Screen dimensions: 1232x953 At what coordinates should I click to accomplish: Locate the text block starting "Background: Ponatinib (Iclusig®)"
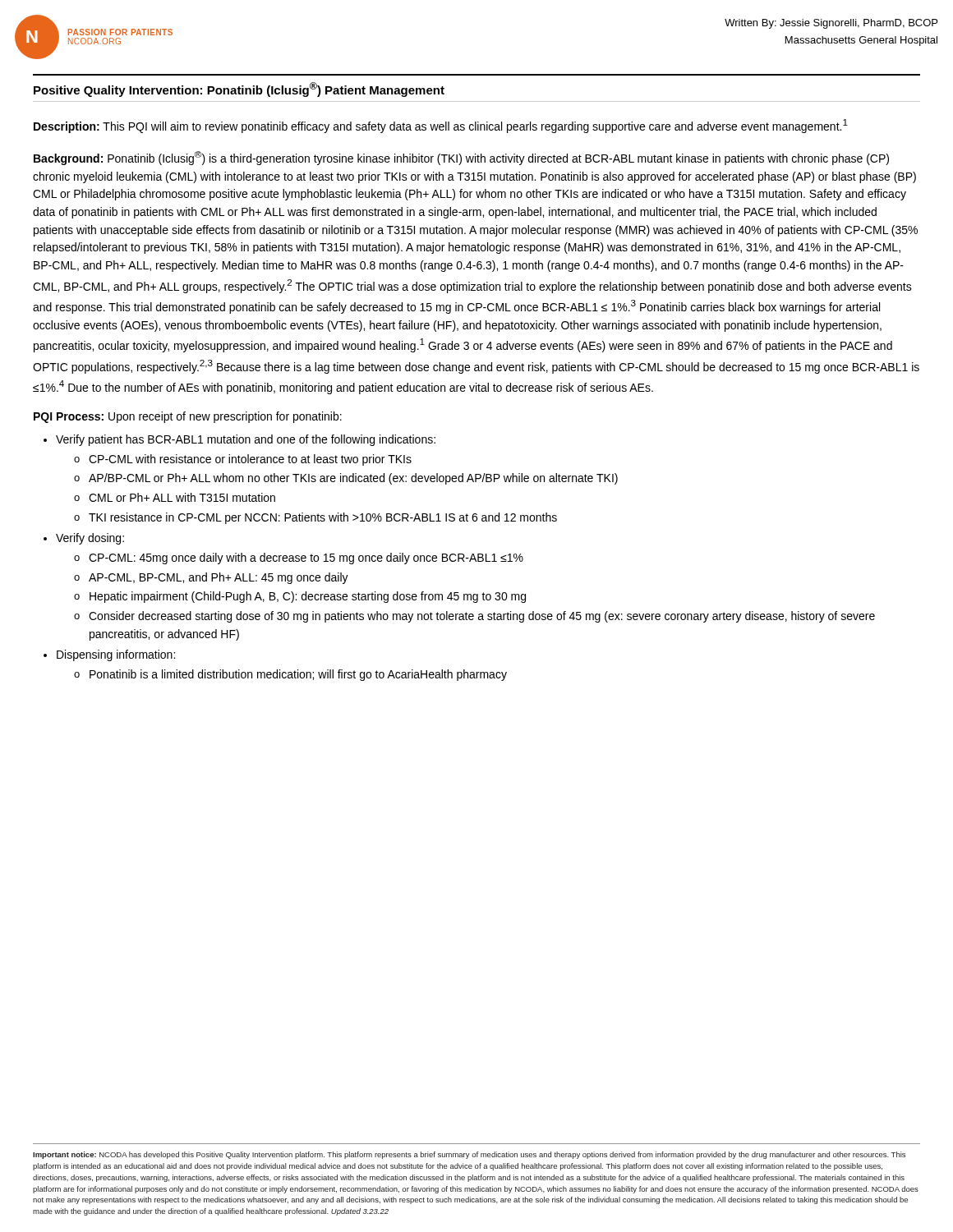coord(476,271)
